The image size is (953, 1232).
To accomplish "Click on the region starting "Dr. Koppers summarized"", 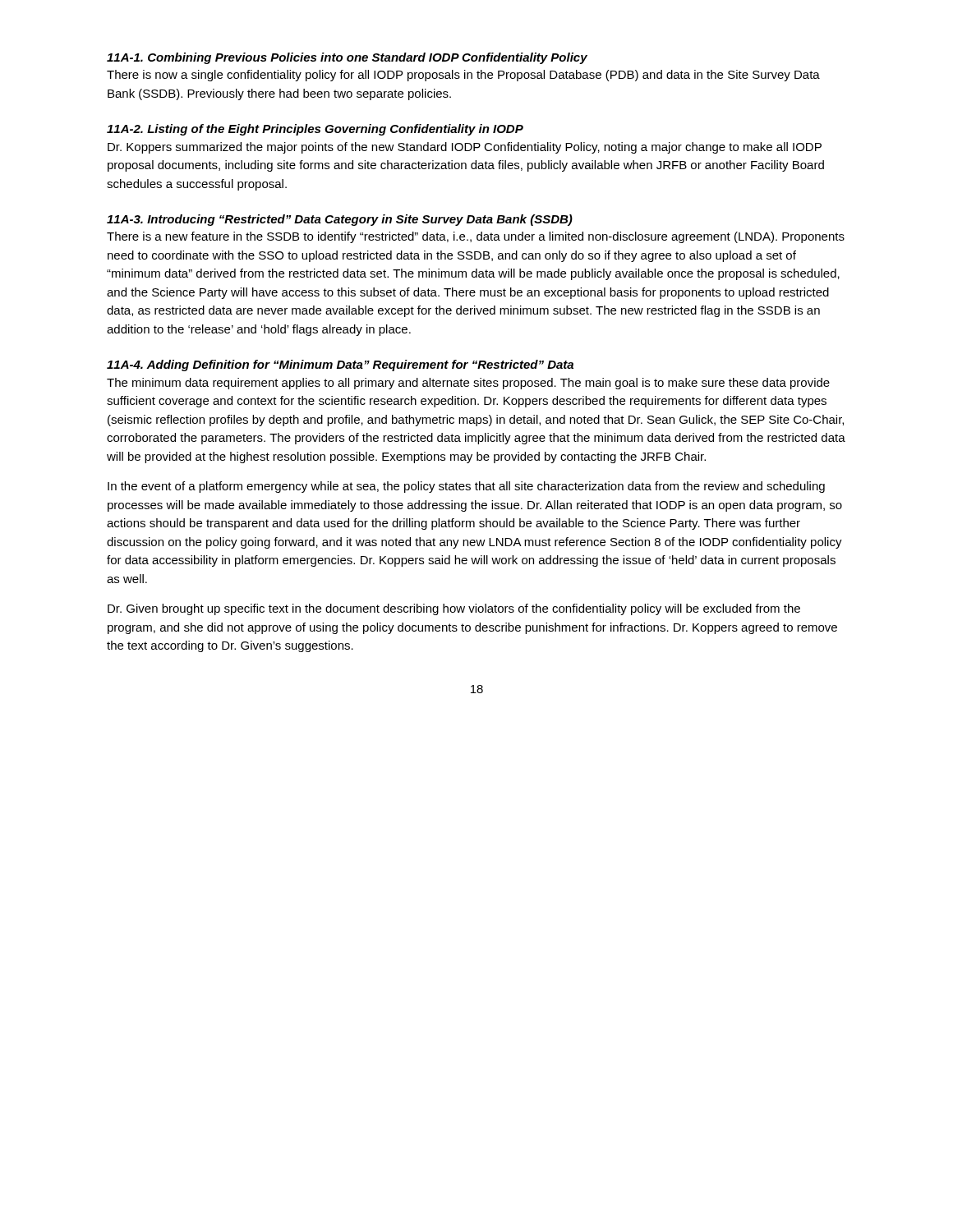I will tap(466, 165).
